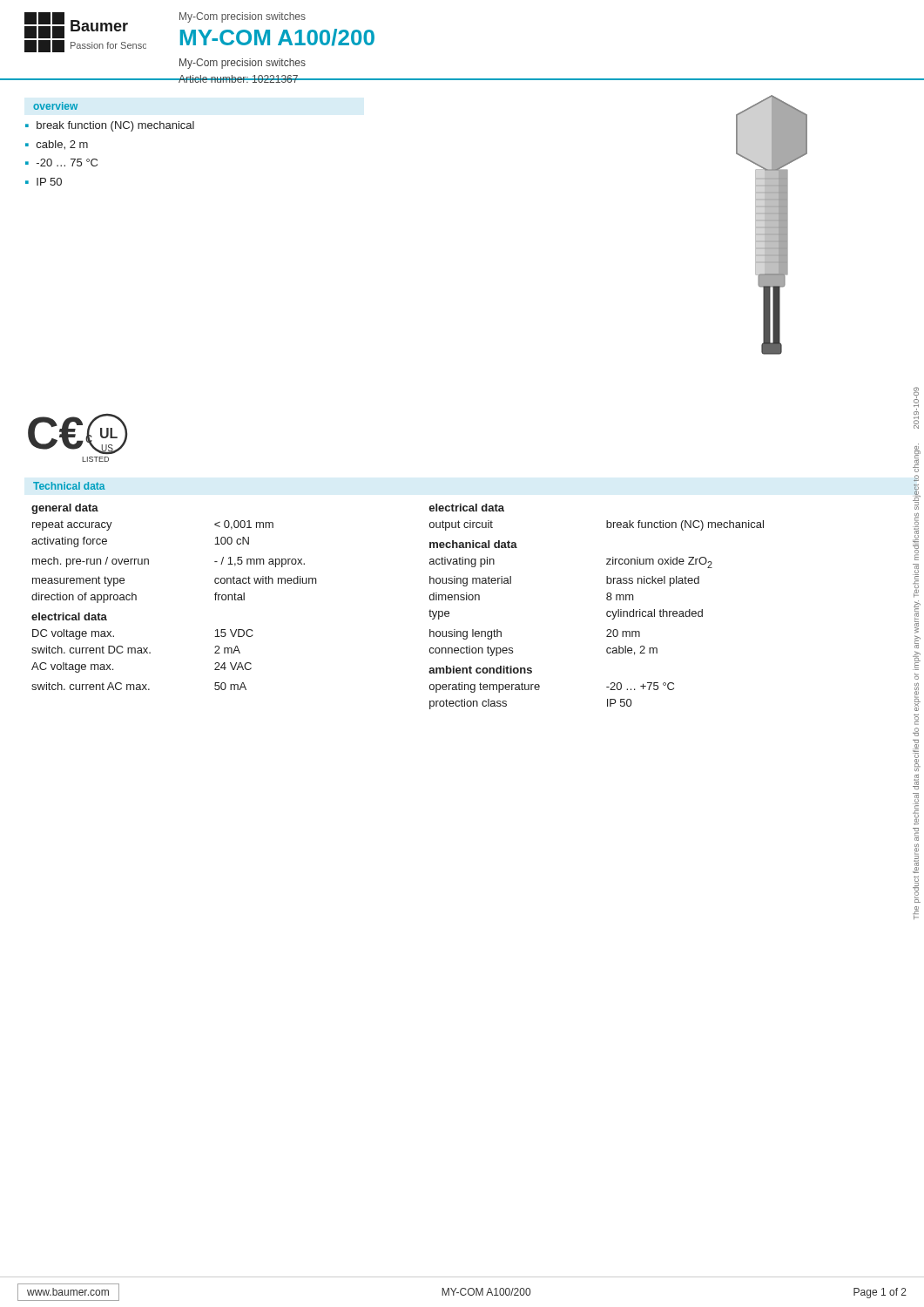Locate the element starting "▪ IP 50"

pos(43,182)
